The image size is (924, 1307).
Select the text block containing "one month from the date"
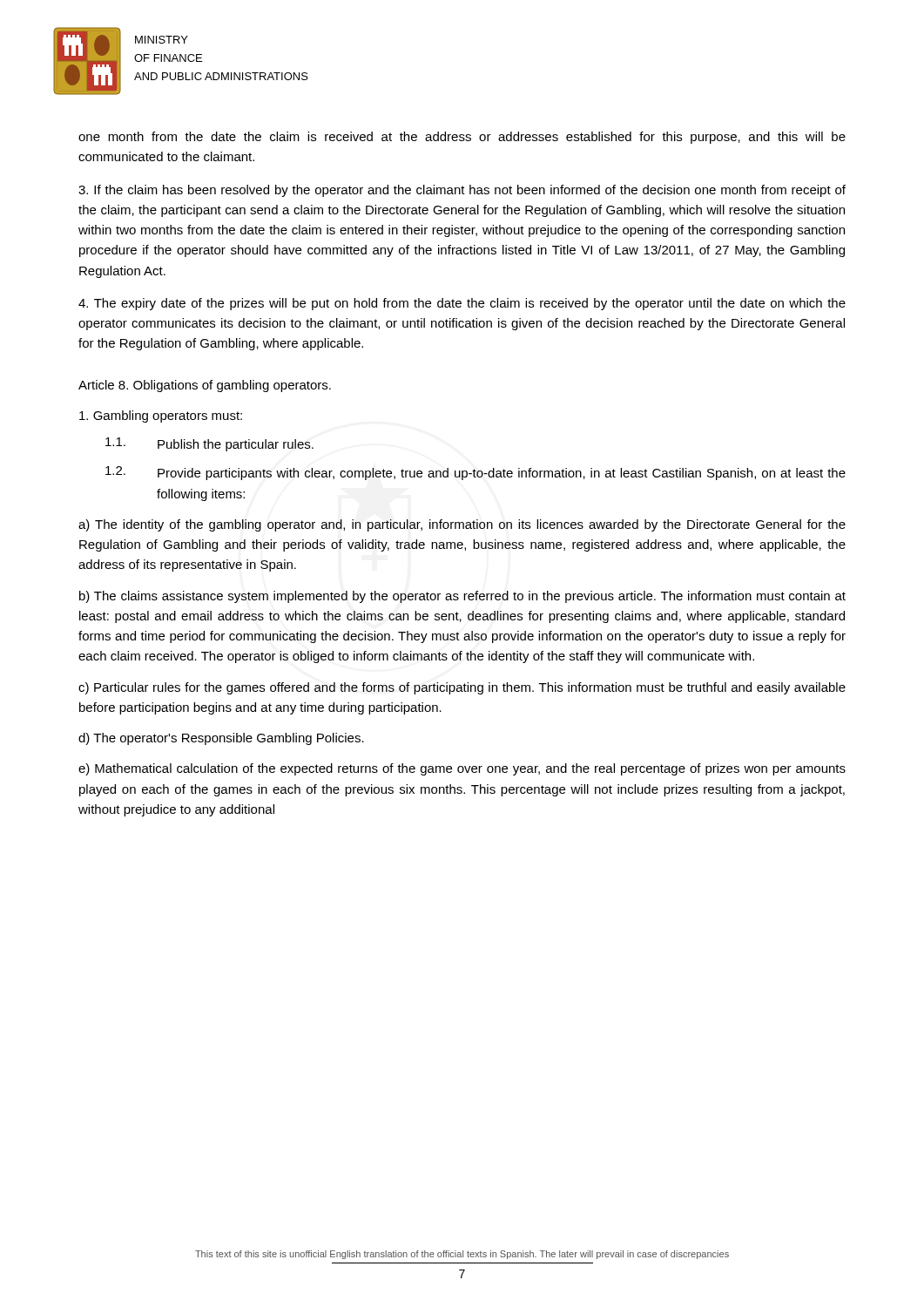pyautogui.click(x=462, y=147)
